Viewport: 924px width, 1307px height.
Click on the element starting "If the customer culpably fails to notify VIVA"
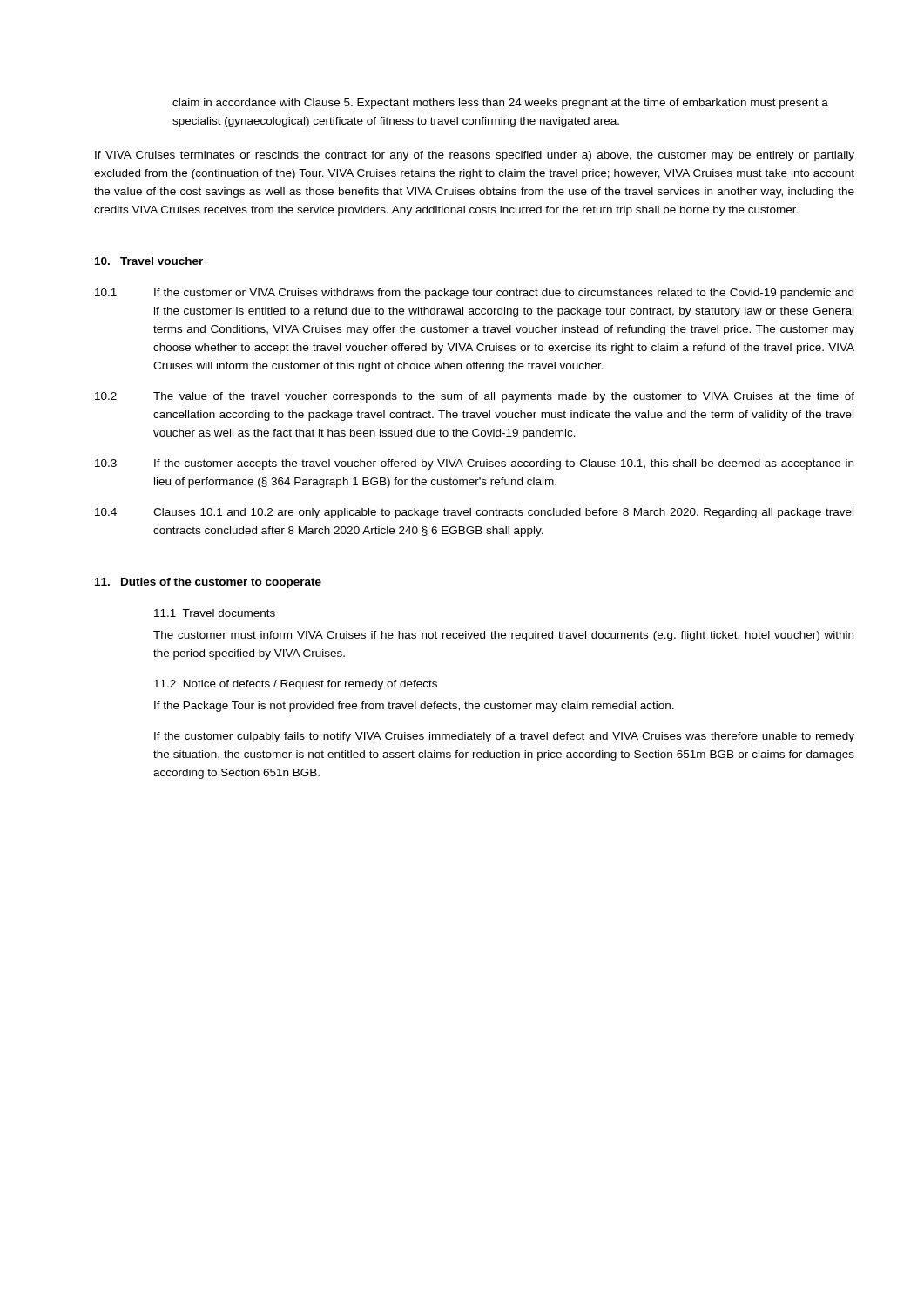click(504, 754)
